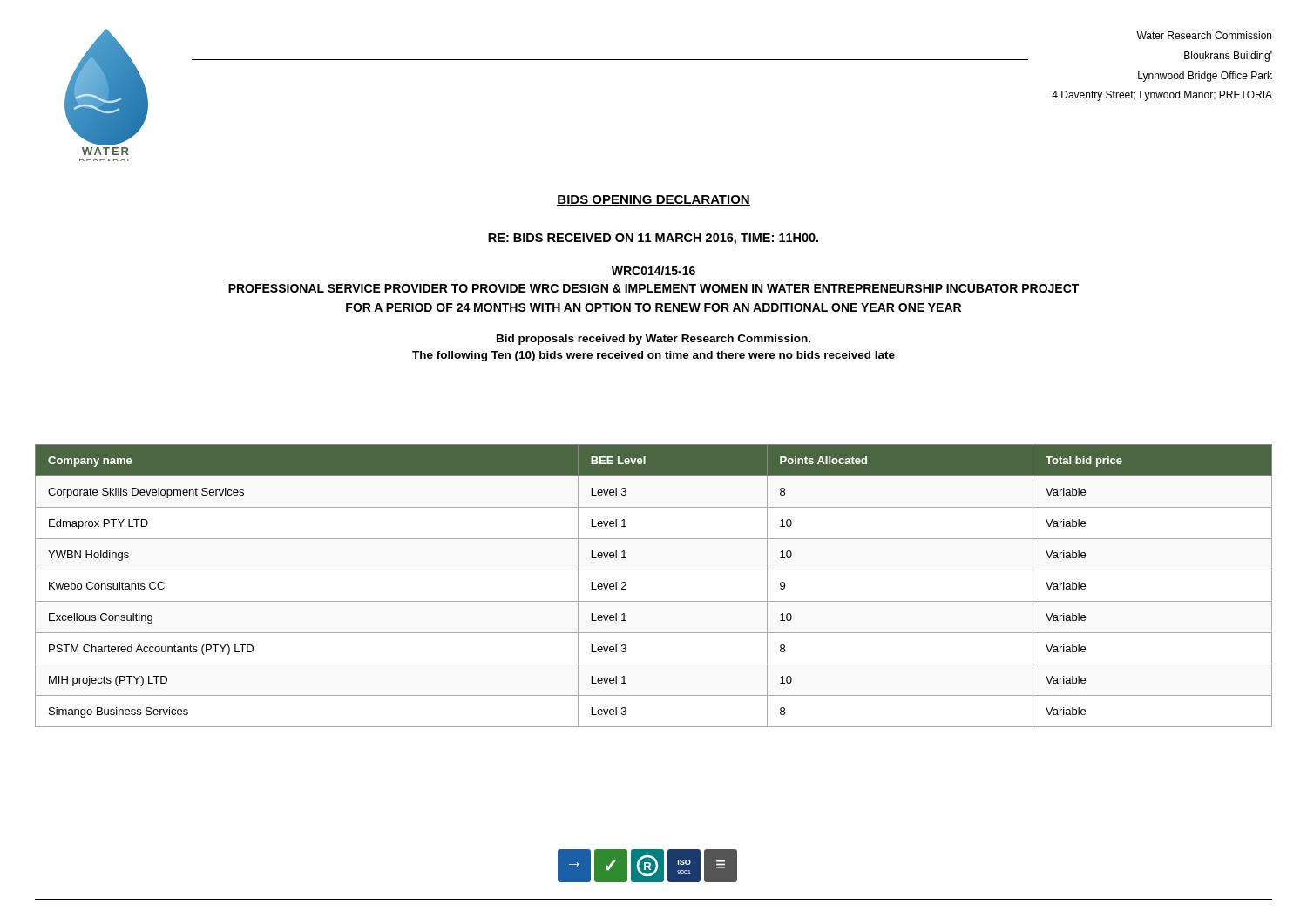The width and height of the screenshot is (1307, 924).
Task: Select the logo
Action: 654,868
